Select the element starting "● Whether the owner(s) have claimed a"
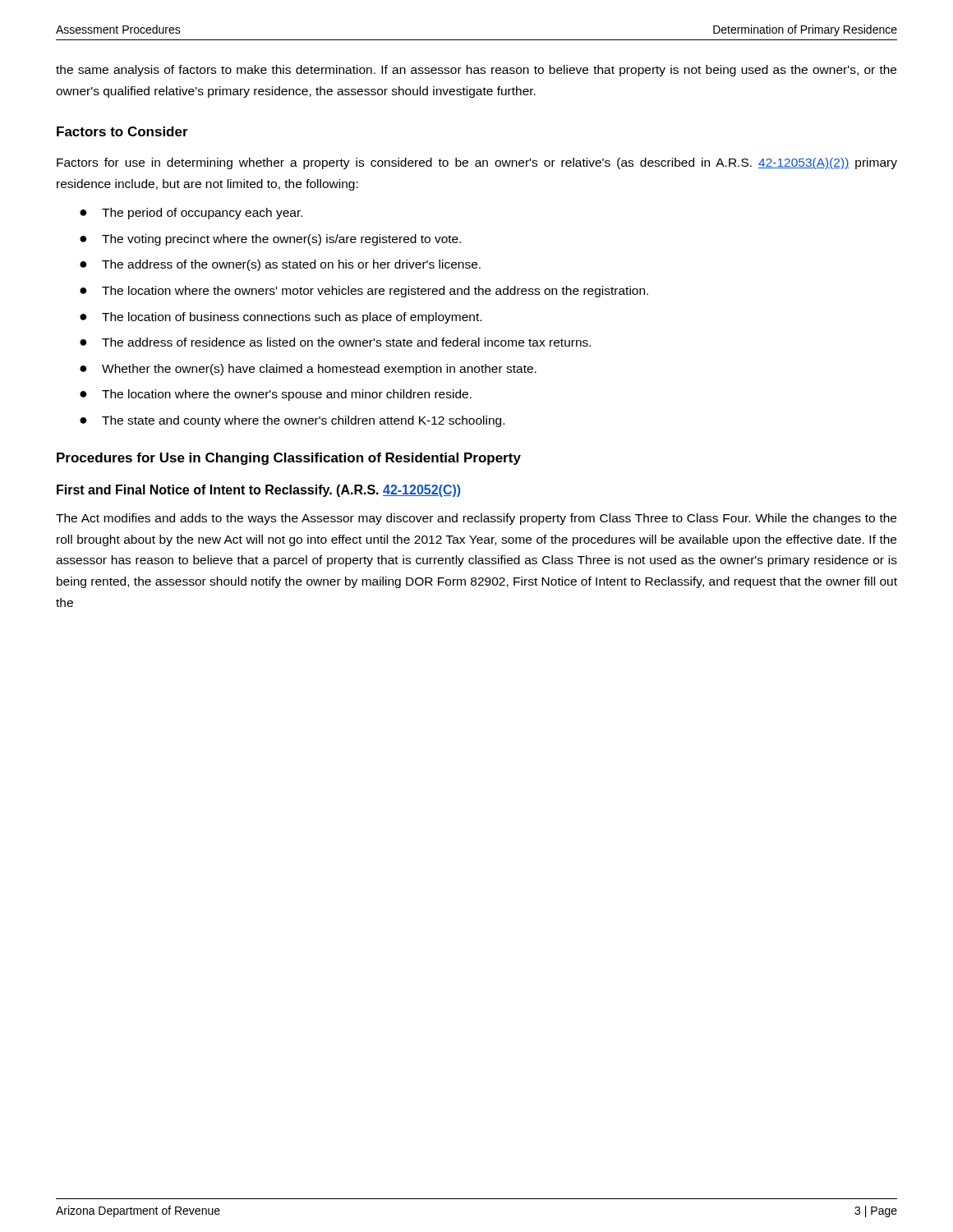 click(x=486, y=368)
